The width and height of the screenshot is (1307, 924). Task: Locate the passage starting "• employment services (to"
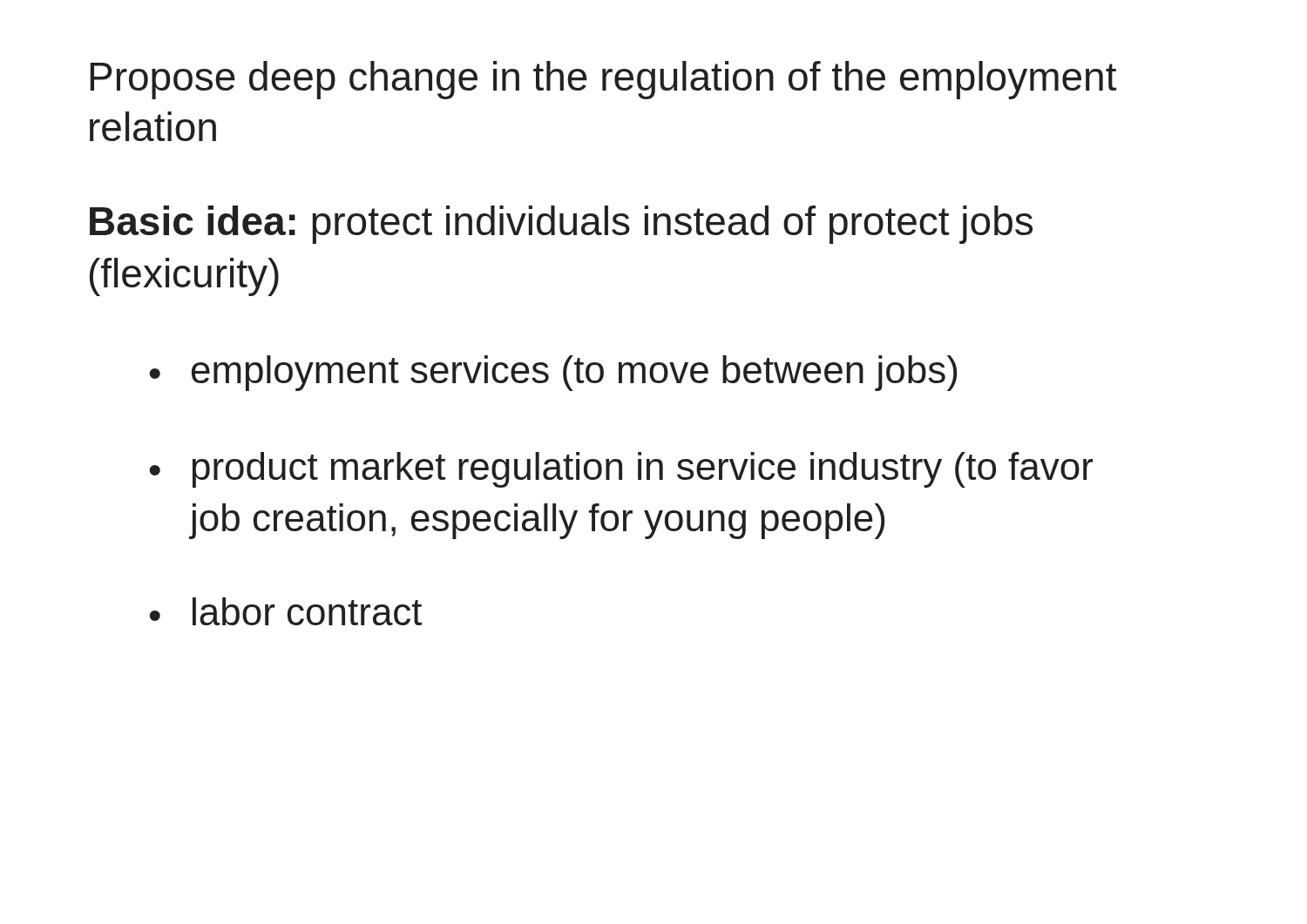click(640, 371)
